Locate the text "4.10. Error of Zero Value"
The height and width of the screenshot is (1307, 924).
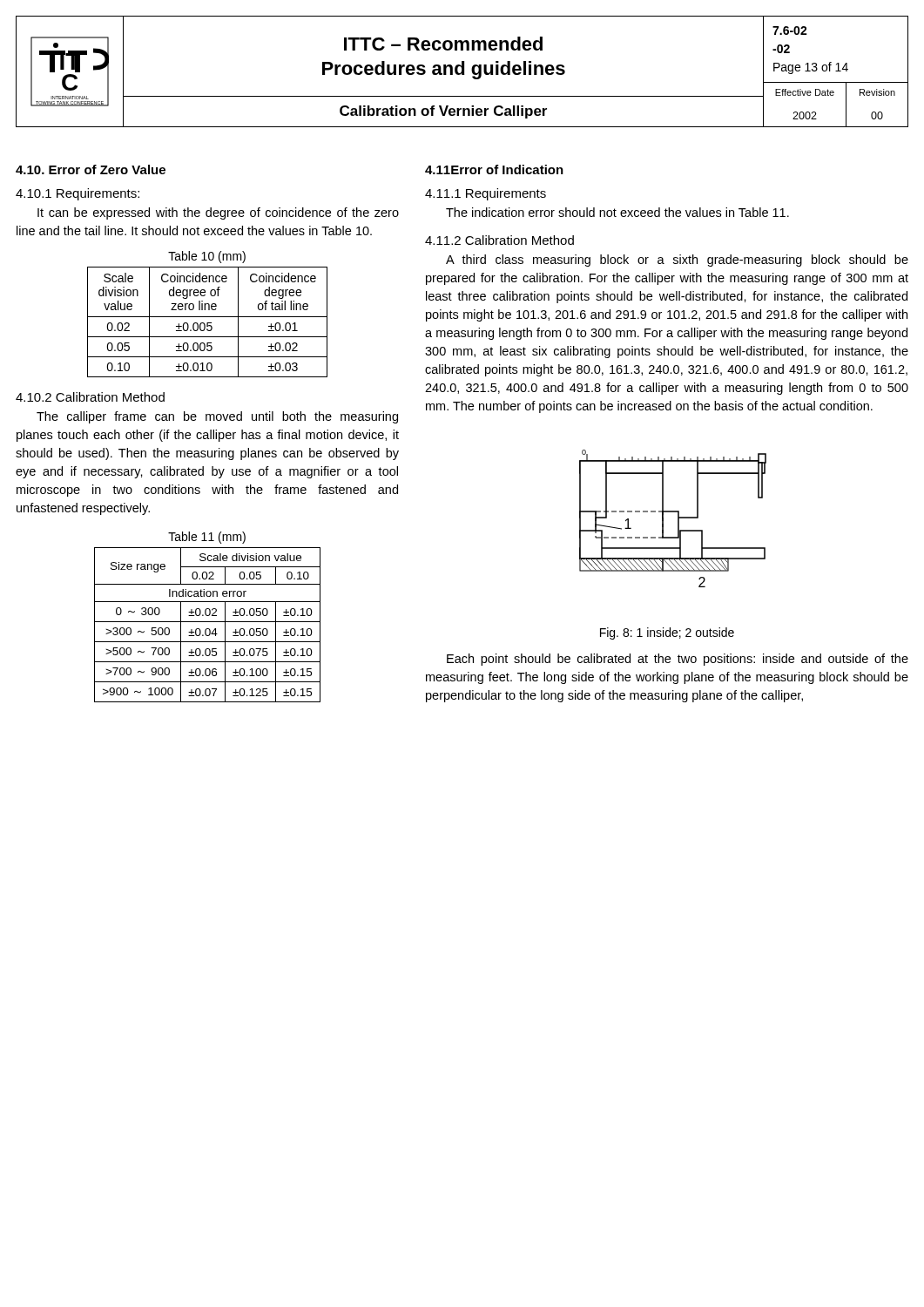(91, 169)
